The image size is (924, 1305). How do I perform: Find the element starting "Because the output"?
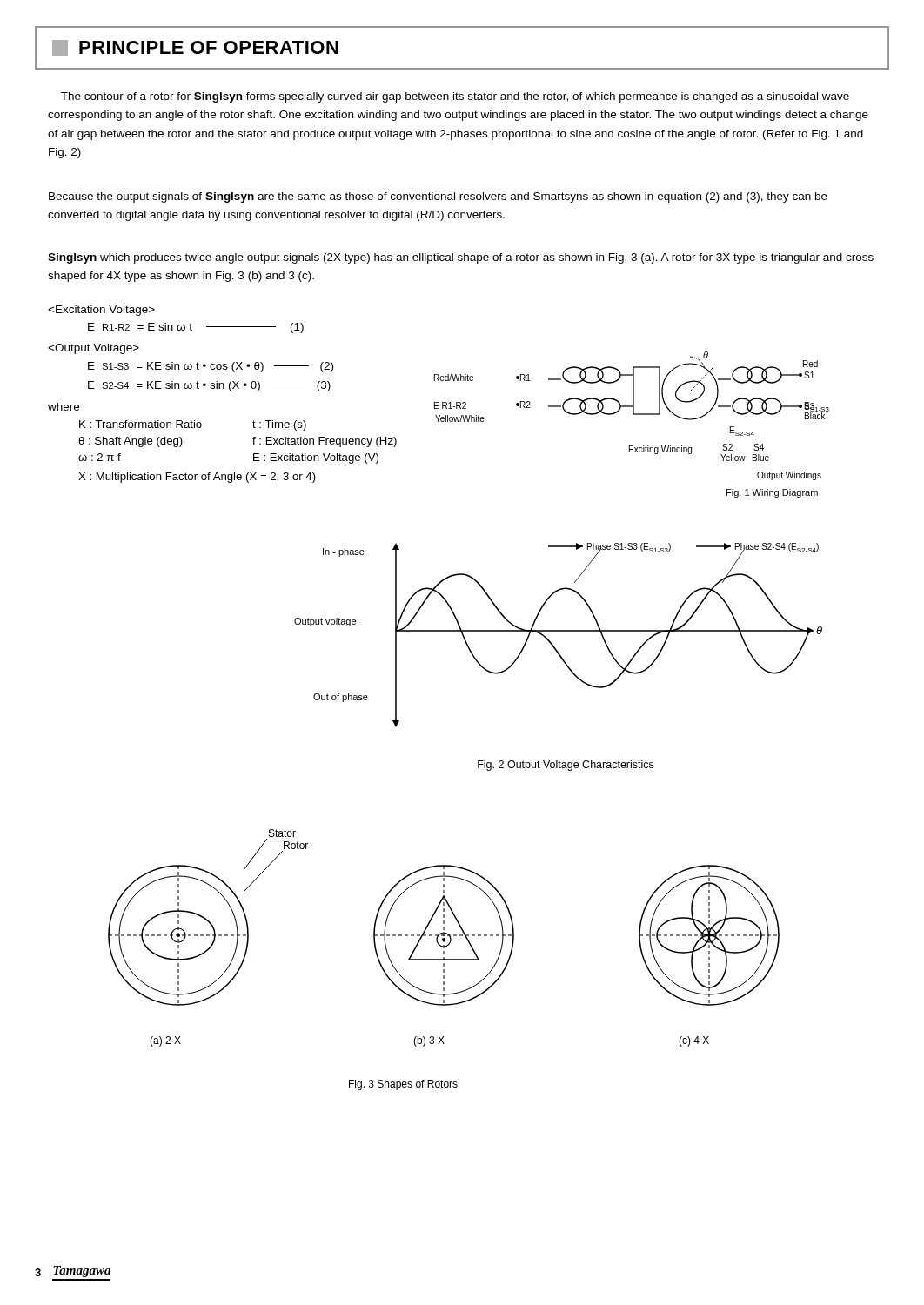click(438, 205)
